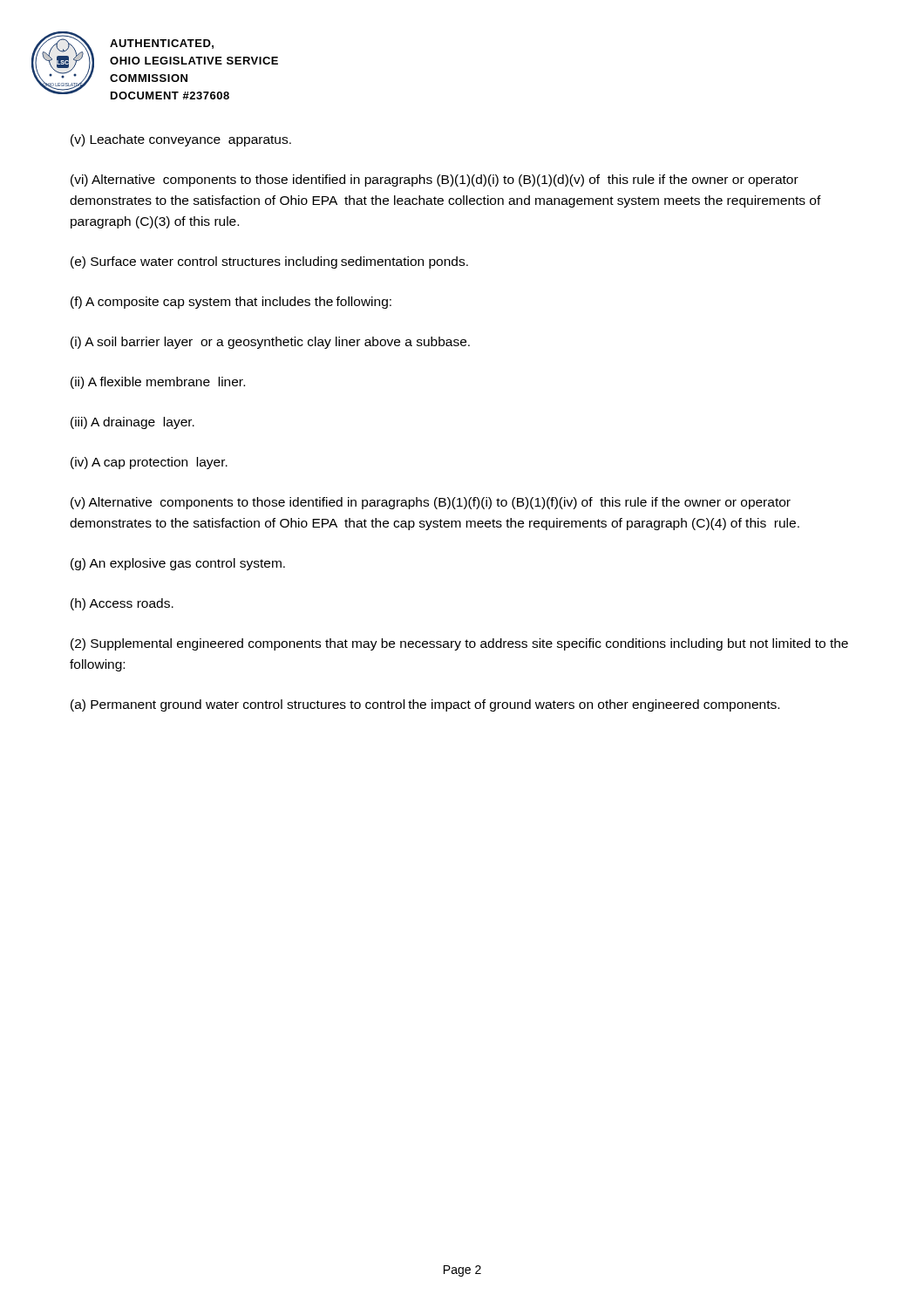Point to "(g) An explosive gas control system."
The width and height of the screenshot is (924, 1308).
[178, 563]
